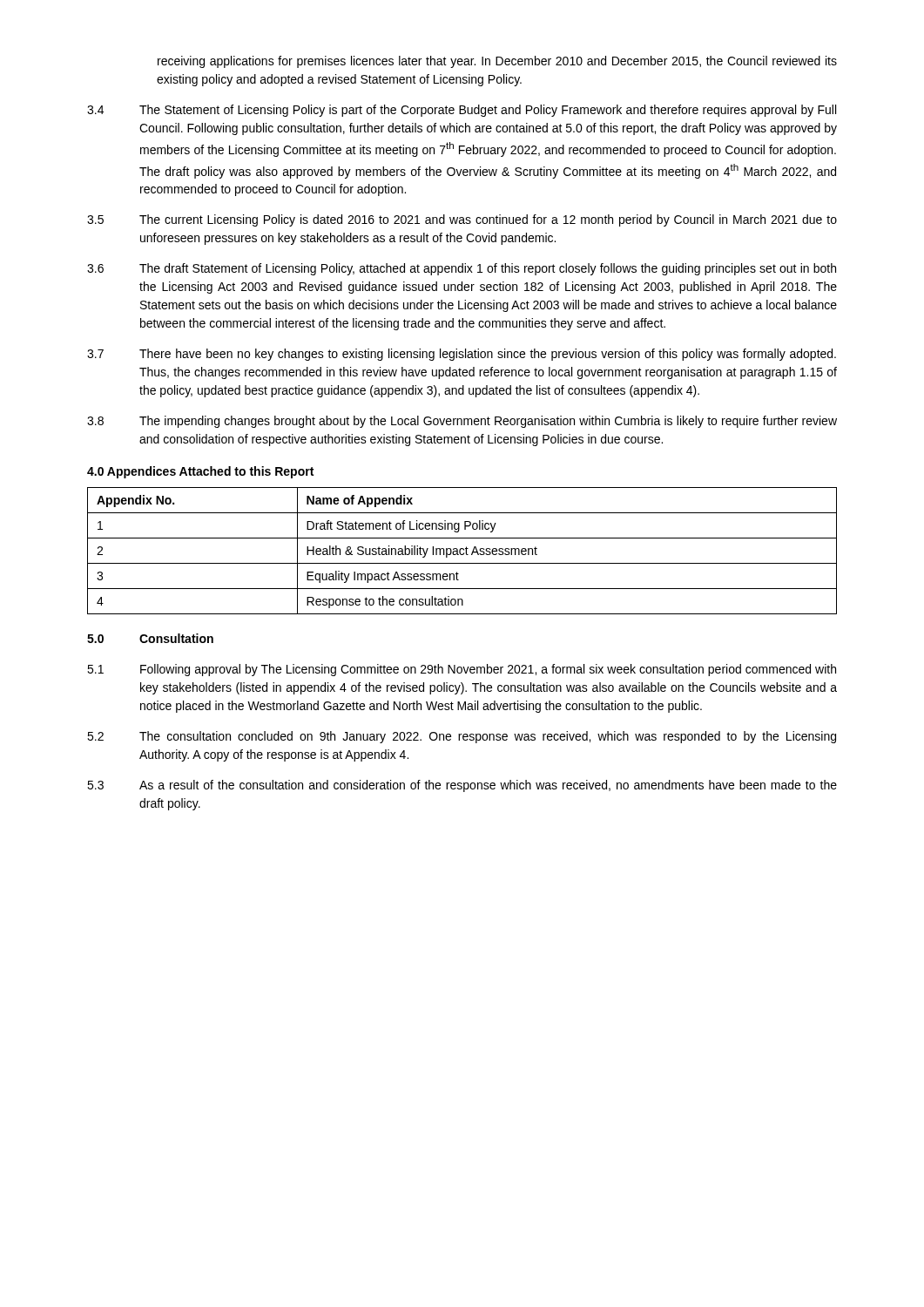Select the block starting "2 The consultation concluded on"

point(462,746)
